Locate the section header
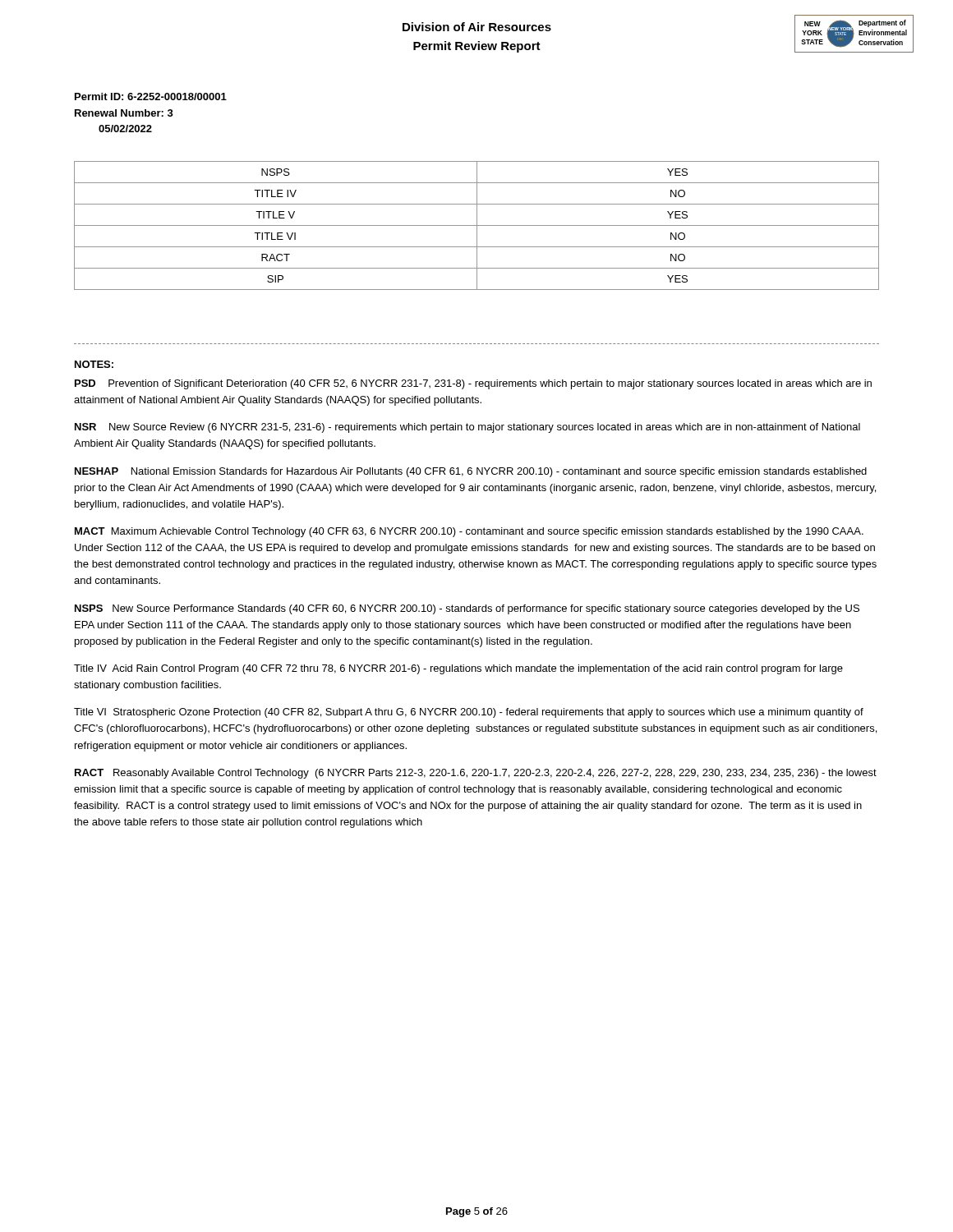 tap(94, 364)
